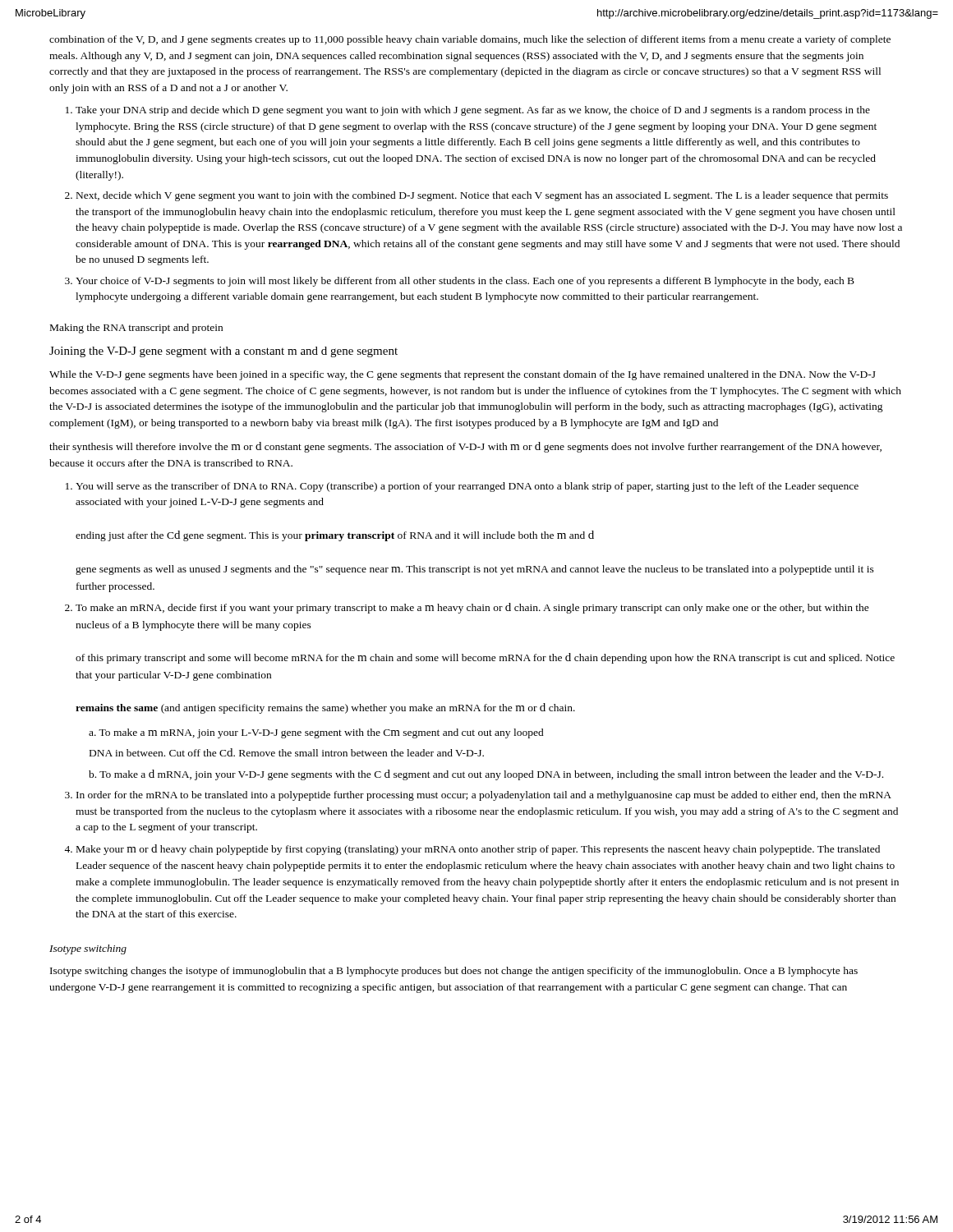This screenshot has width=953, height=1232.
Task: Click on the section header containing "Joining the V-D-J gene segment with"
Action: click(223, 352)
